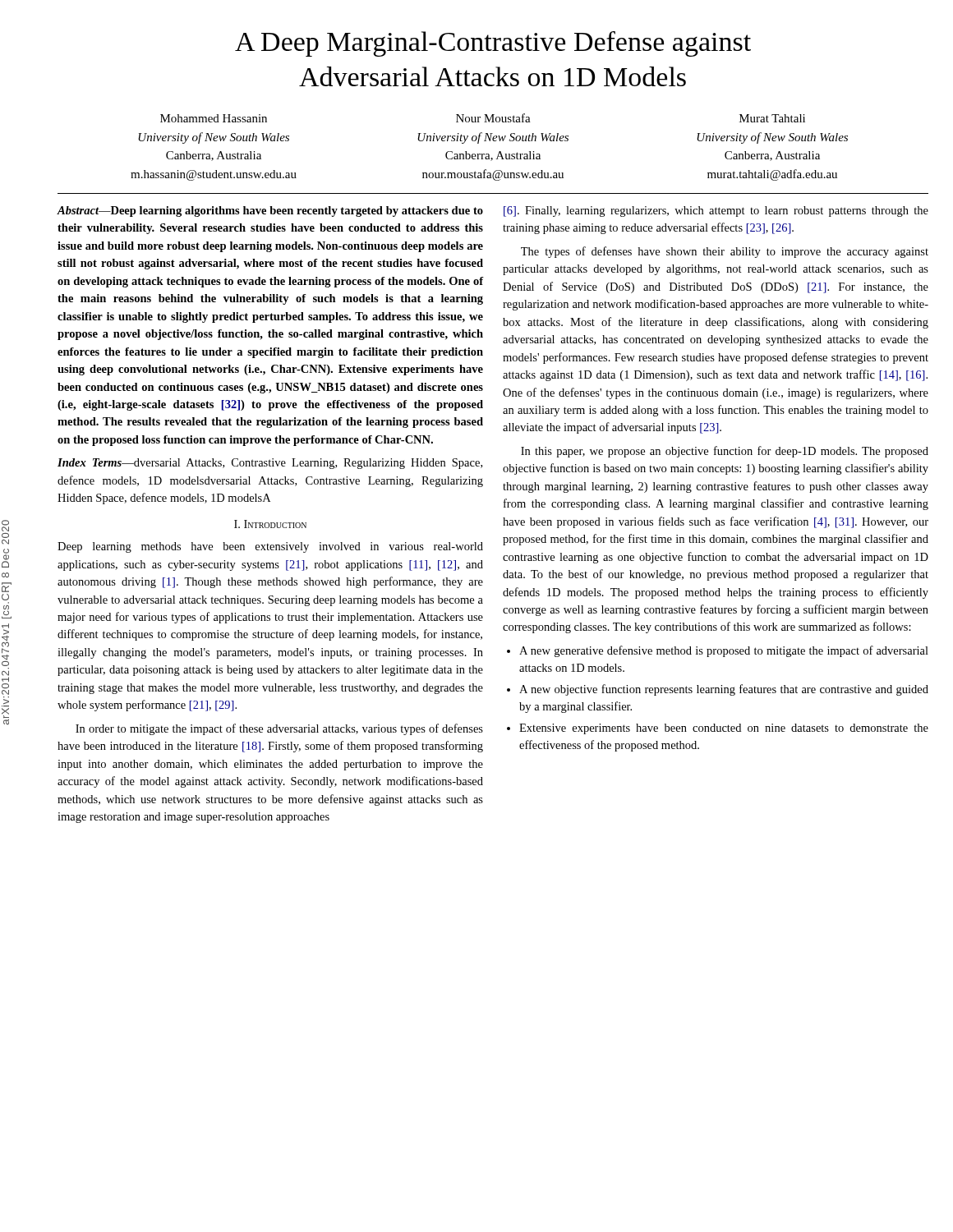Locate the text block containing "Index Terms—dversarial Attacks, Contrastive"
This screenshot has width=953, height=1232.
pyautogui.click(x=270, y=481)
